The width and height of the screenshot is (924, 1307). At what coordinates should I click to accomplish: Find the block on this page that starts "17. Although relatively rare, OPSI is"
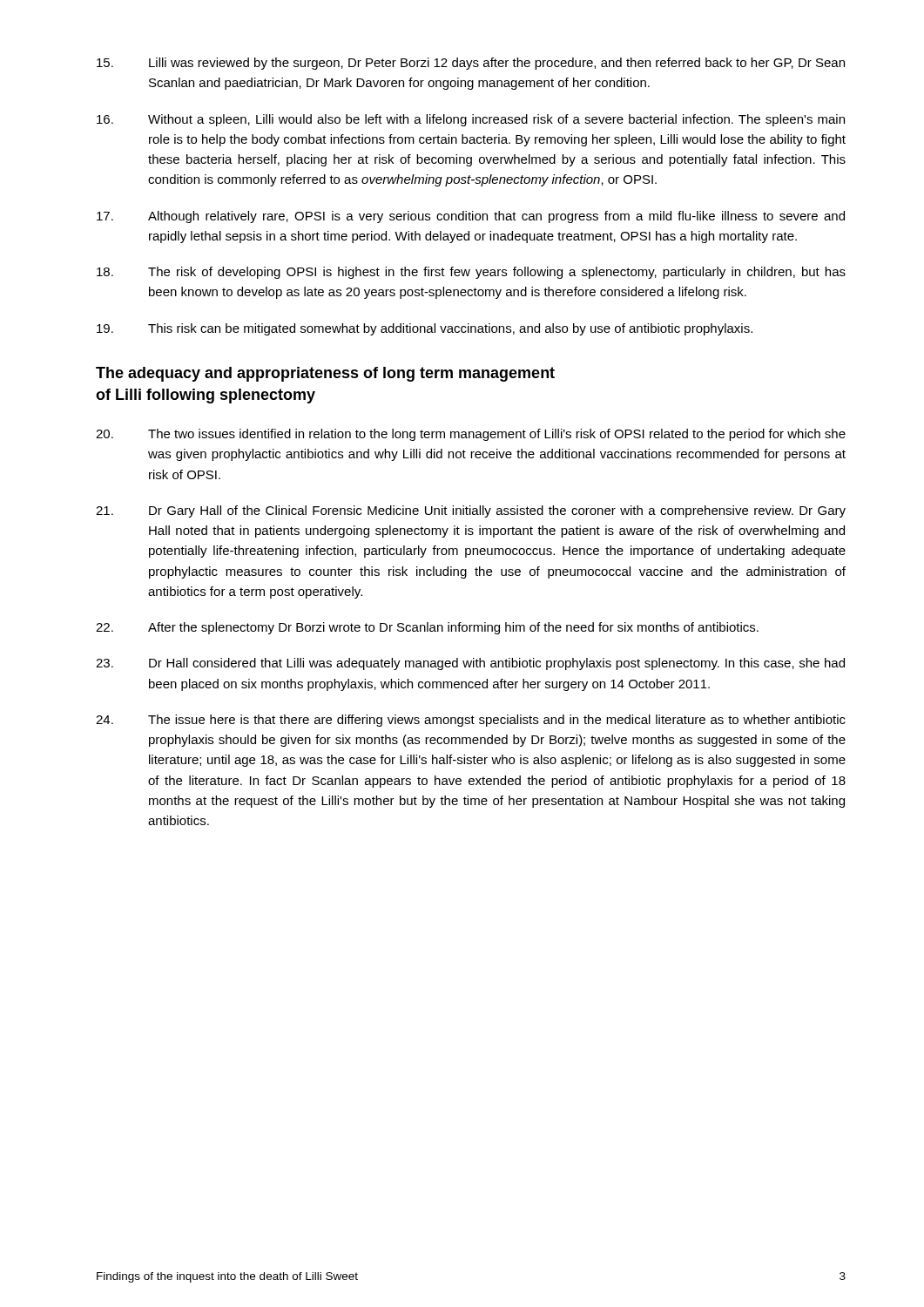tap(471, 225)
